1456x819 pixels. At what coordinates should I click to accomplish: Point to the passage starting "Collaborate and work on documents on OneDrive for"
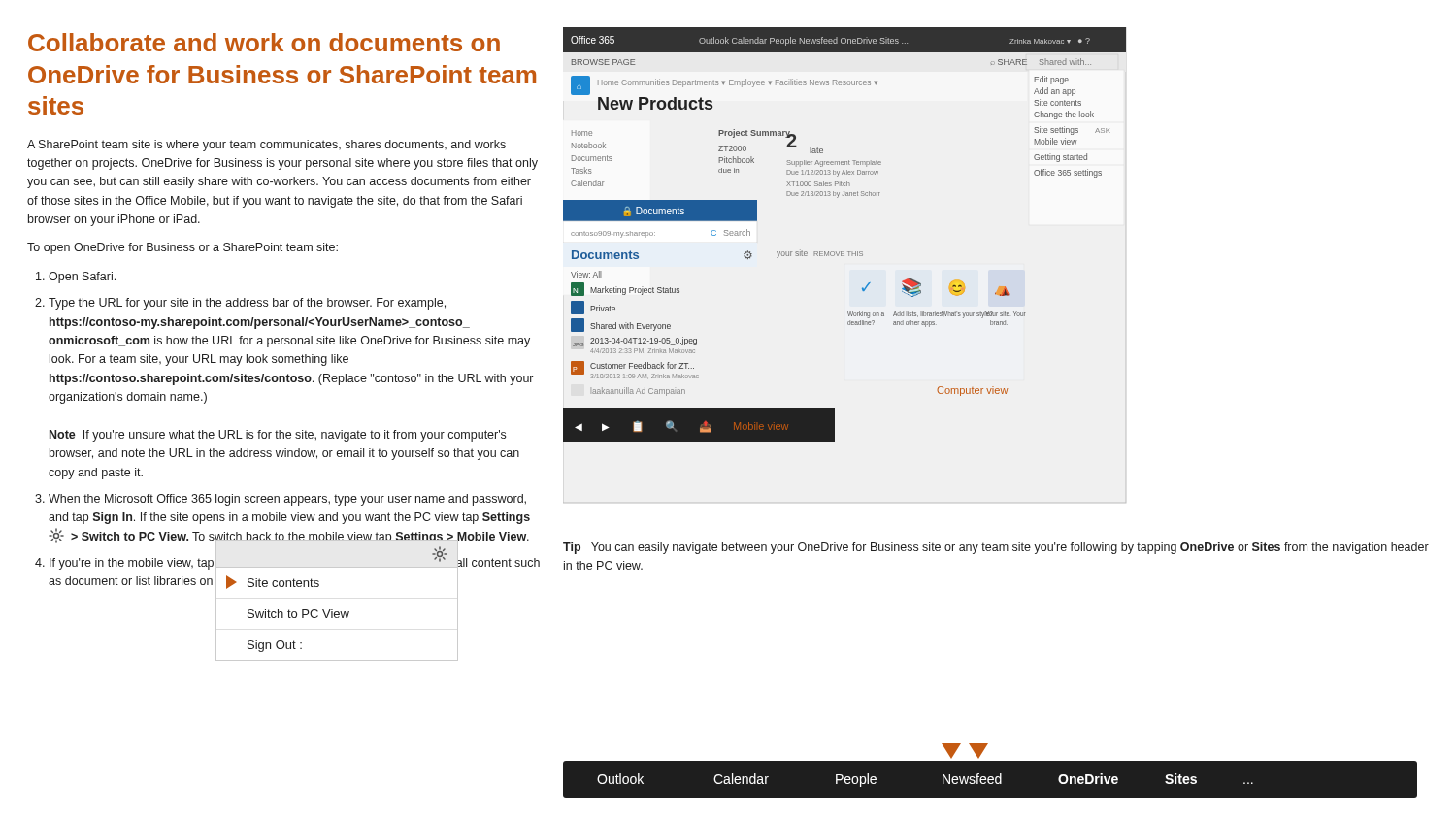point(284,74)
